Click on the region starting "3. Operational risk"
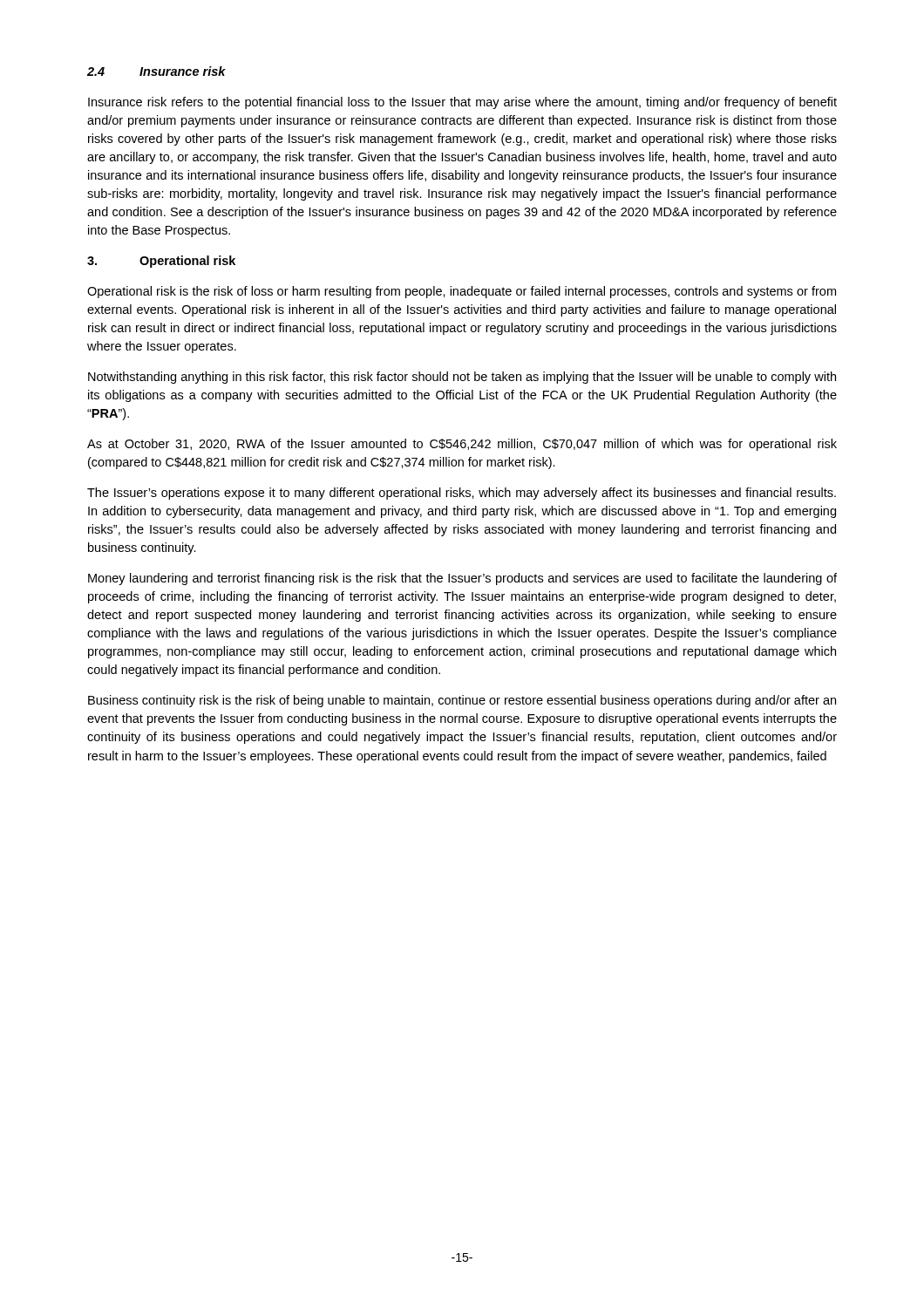 pyautogui.click(x=161, y=261)
